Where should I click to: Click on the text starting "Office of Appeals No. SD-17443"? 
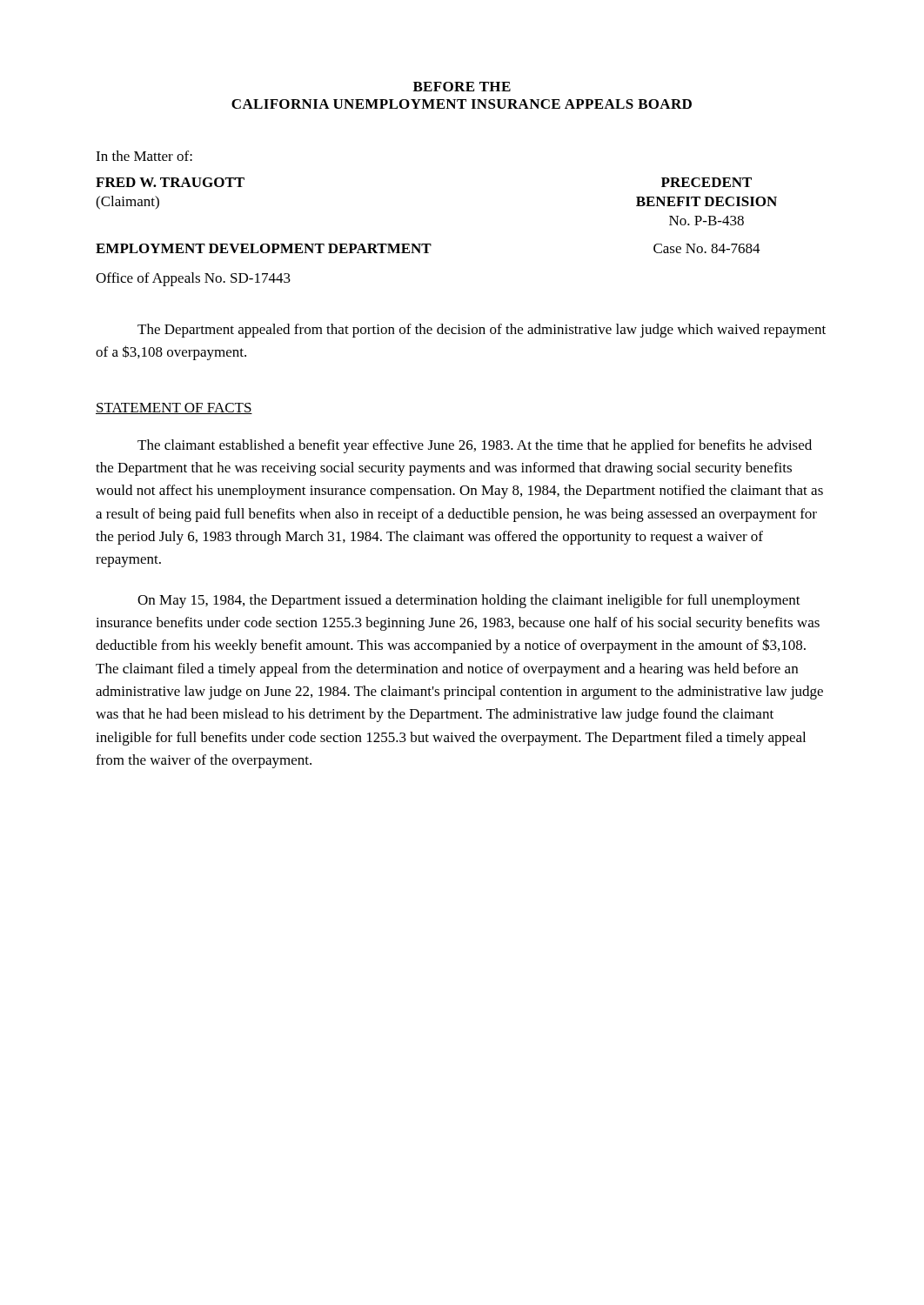[193, 278]
